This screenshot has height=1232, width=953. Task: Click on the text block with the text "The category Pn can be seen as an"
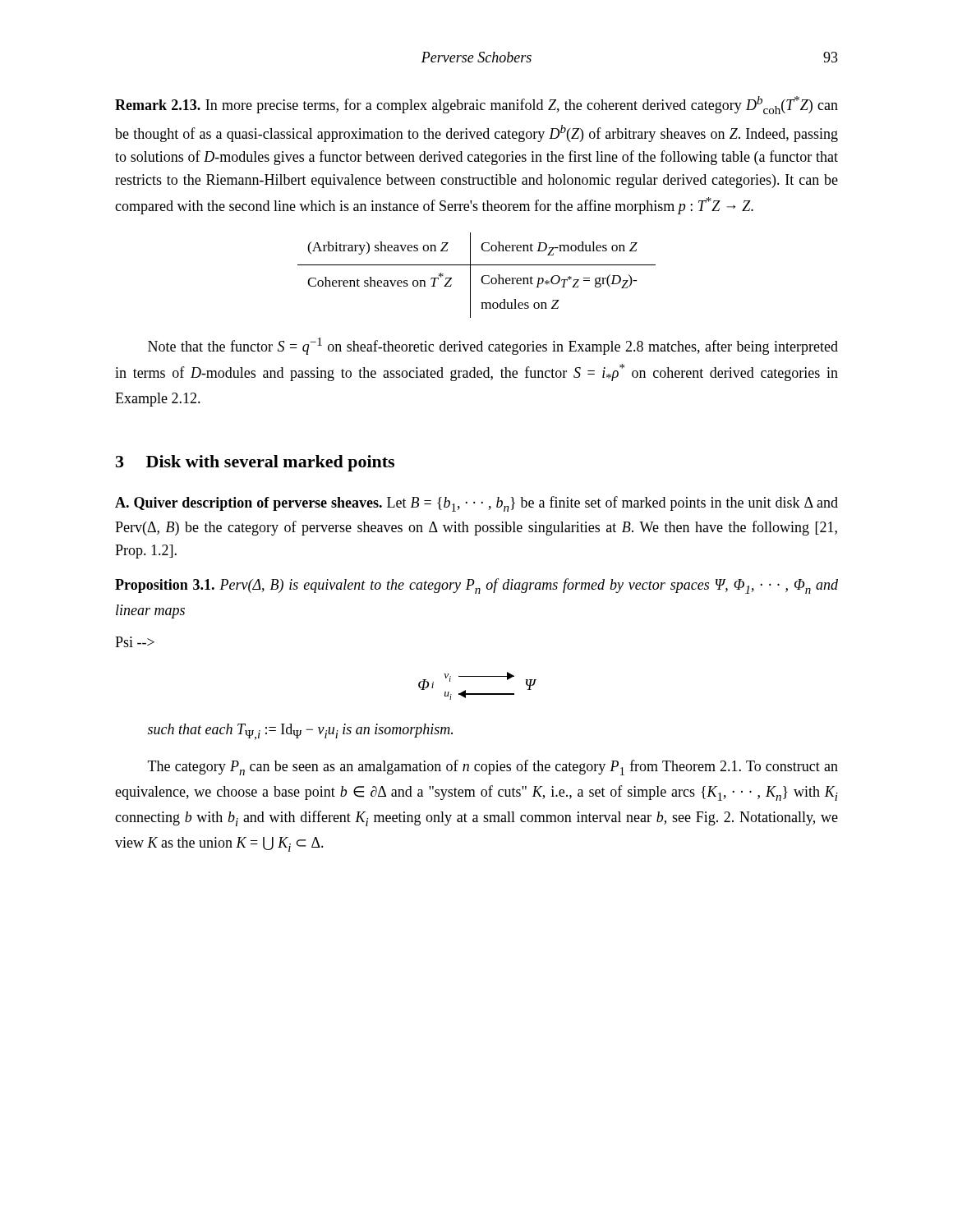tap(476, 806)
